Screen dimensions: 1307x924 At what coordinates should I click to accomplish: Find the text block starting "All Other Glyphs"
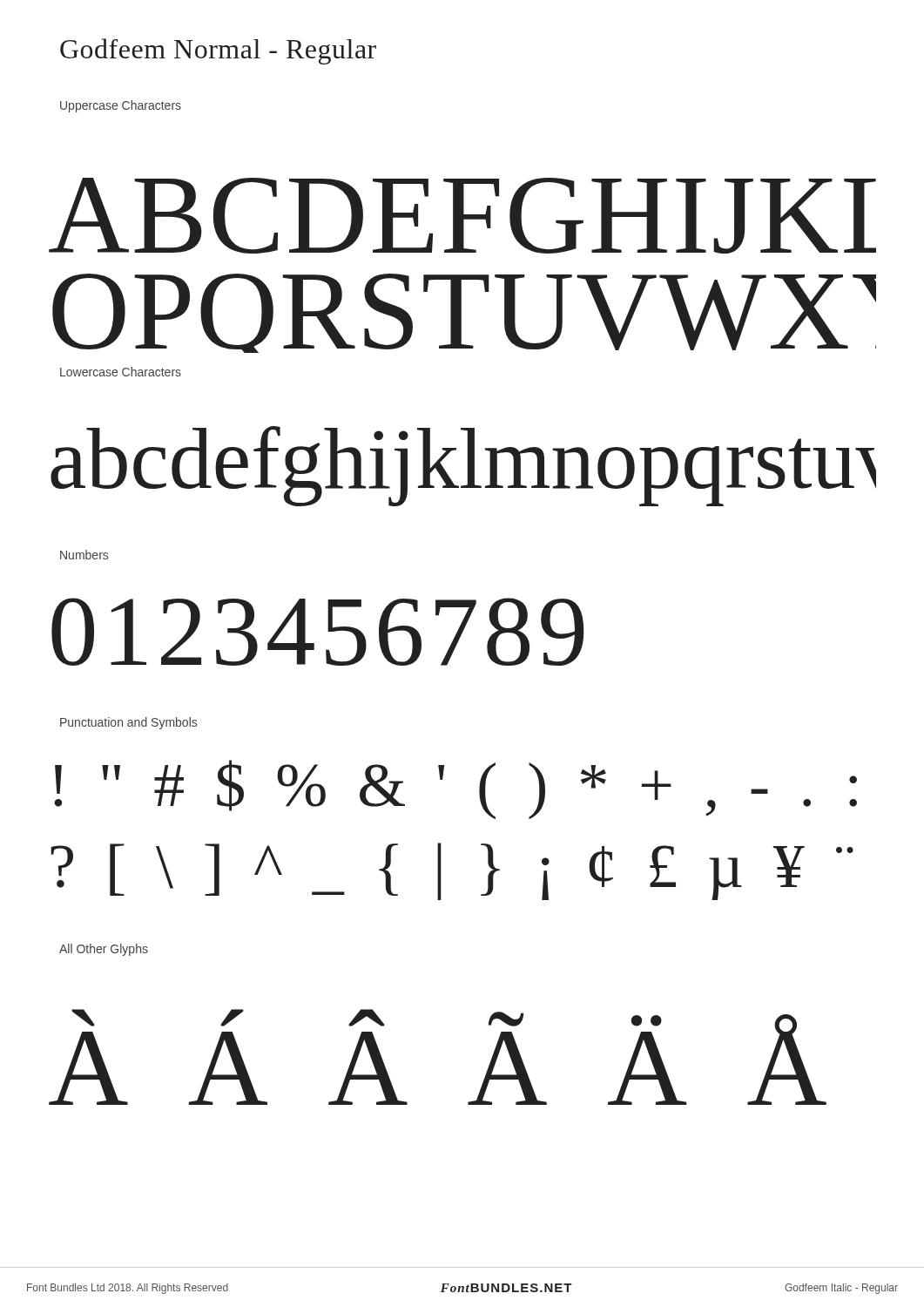click(x=104, y=949)
